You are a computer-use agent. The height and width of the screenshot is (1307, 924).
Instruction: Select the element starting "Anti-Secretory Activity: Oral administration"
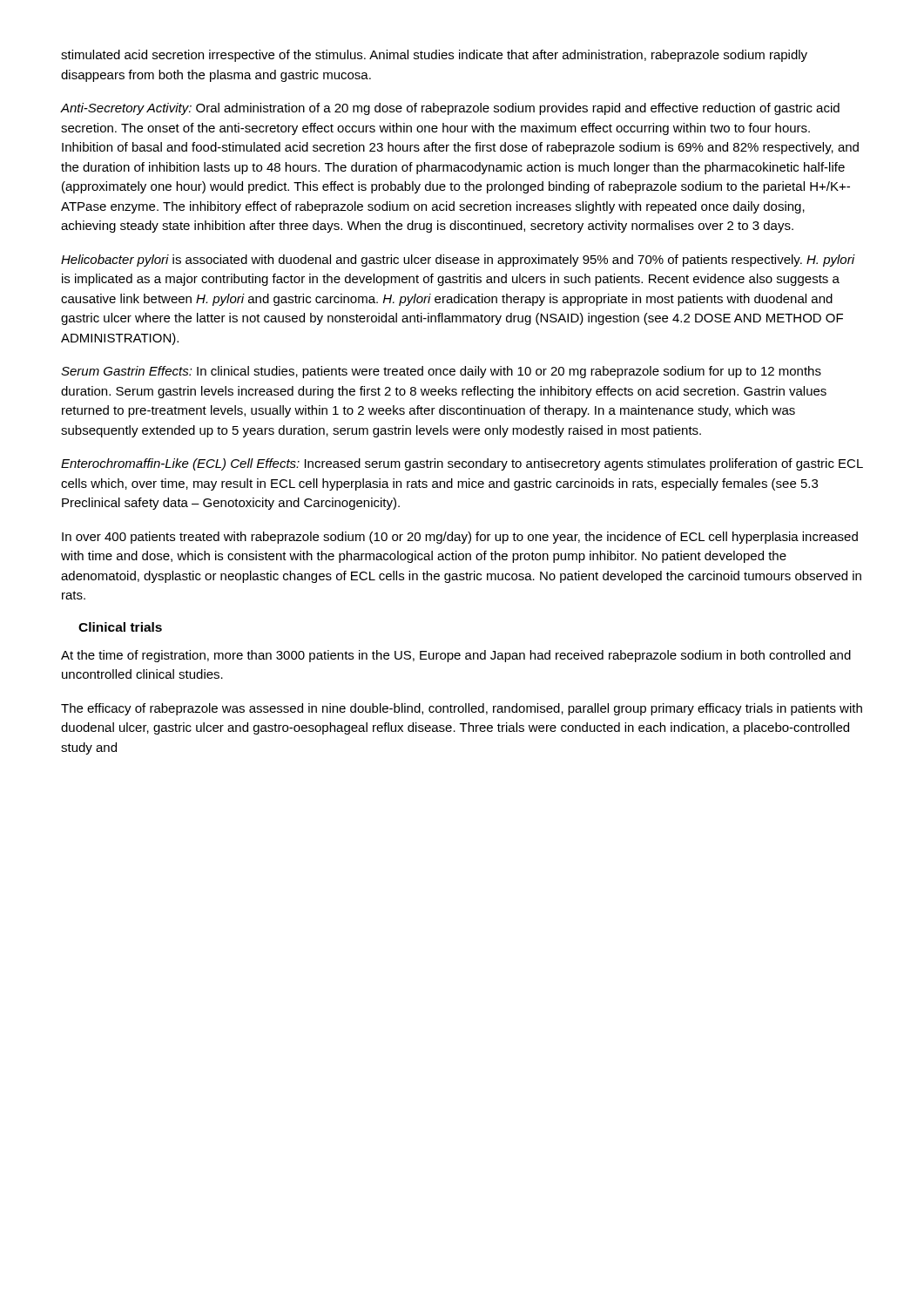click(460, 166)
